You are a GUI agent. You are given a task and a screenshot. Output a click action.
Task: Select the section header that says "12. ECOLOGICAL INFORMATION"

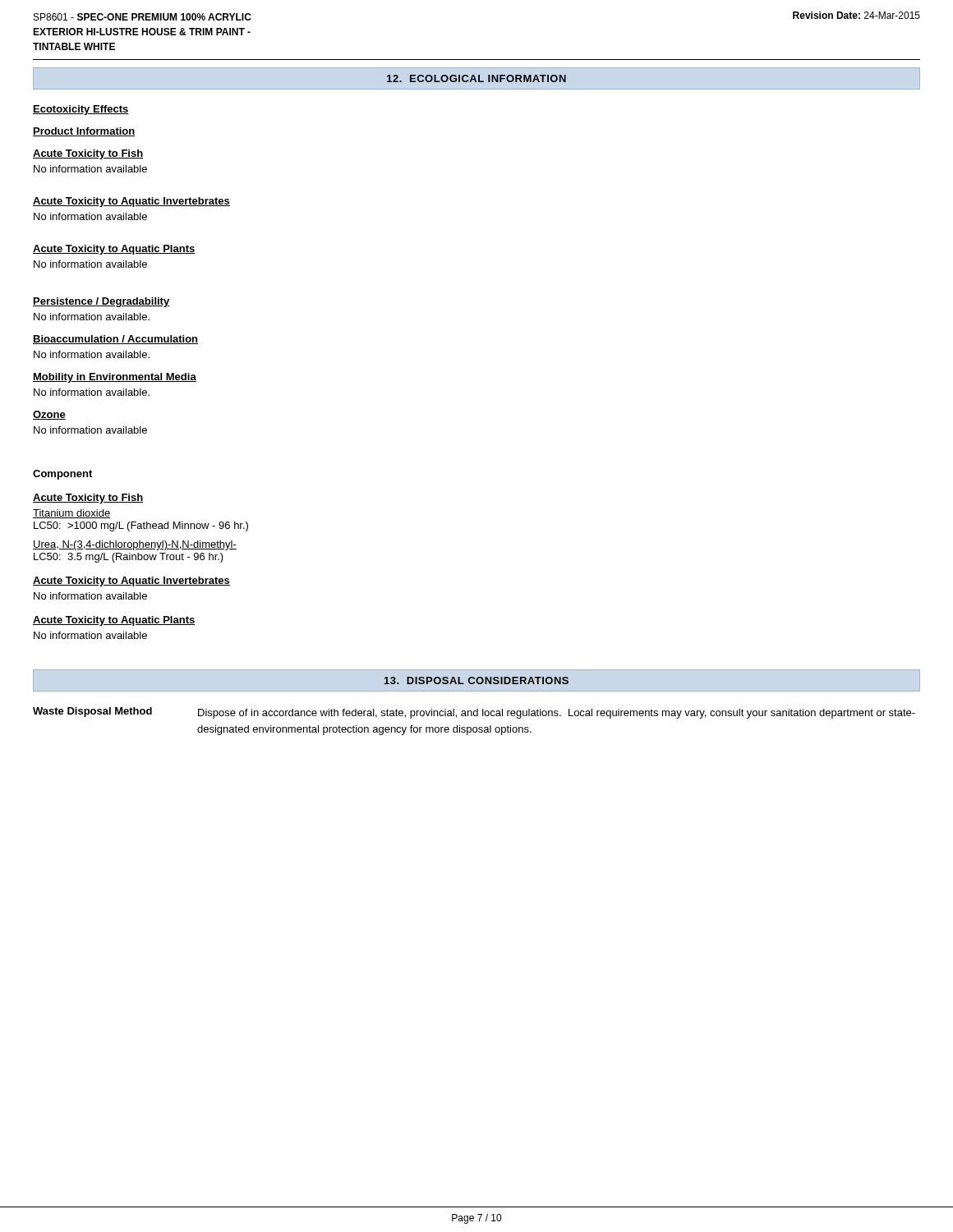click(x=476, y=78)
